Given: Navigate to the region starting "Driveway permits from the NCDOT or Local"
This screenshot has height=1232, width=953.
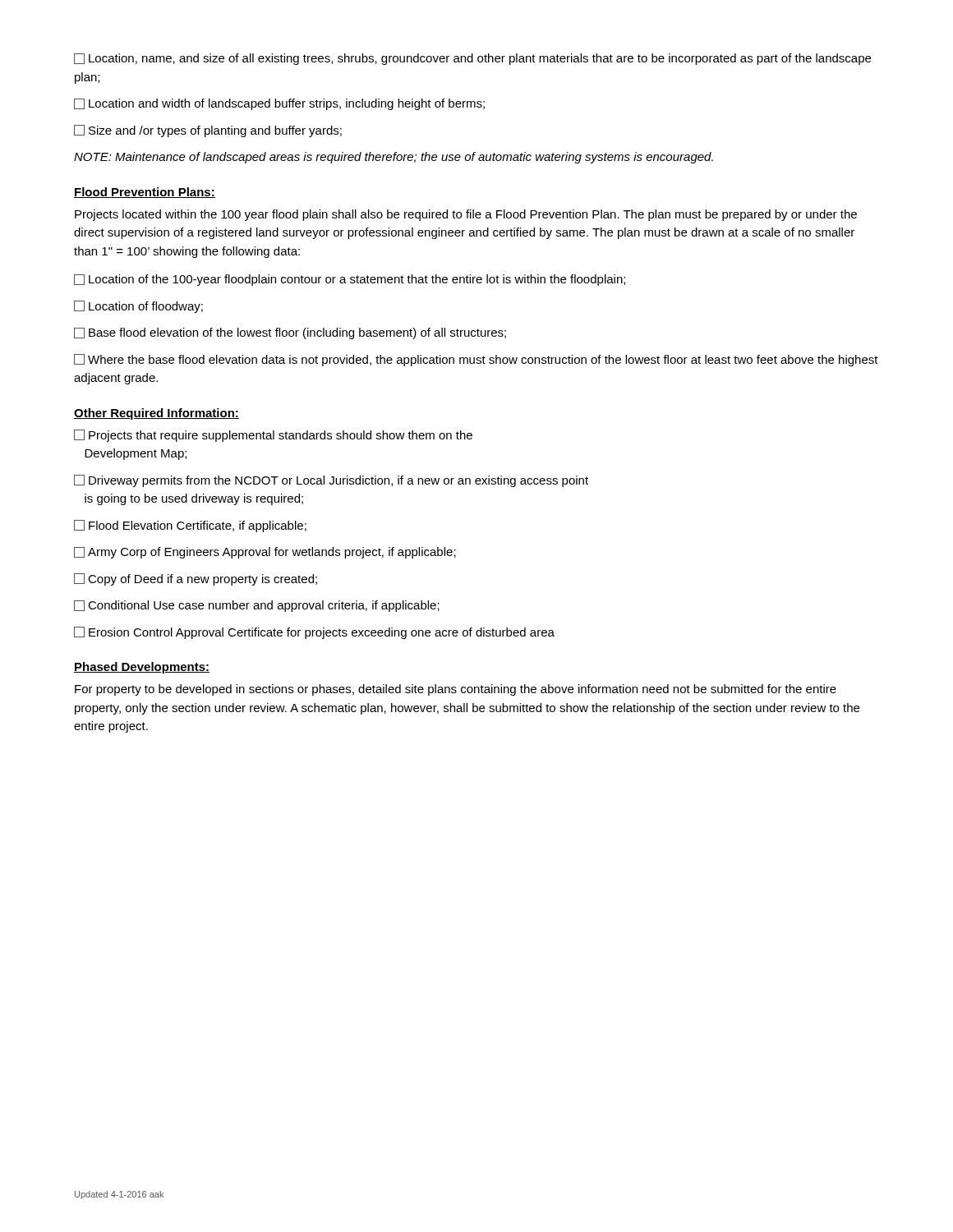Looking at the screenshot, I should tap(331, 489).
